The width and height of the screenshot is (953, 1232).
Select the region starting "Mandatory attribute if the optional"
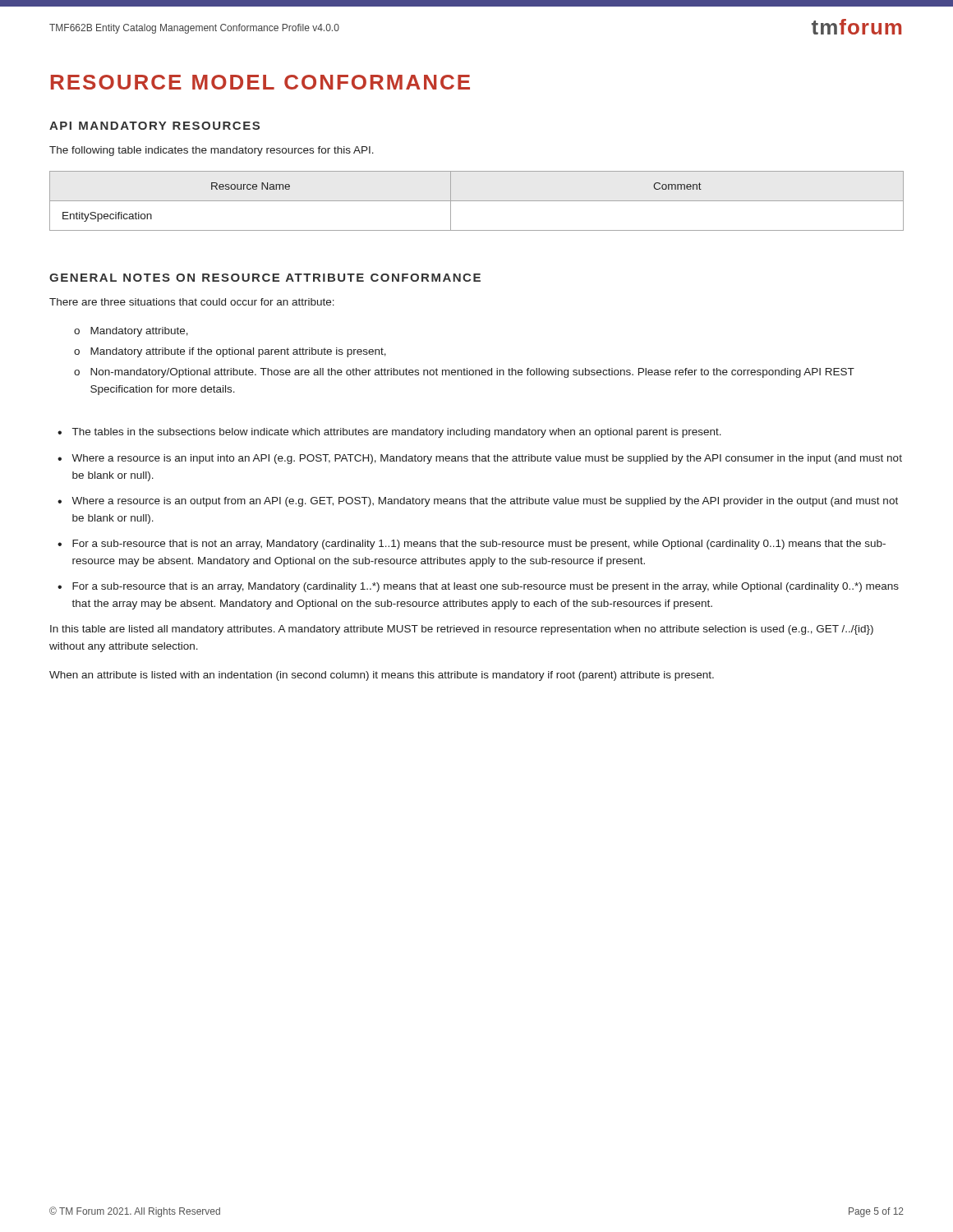(238, 352)
